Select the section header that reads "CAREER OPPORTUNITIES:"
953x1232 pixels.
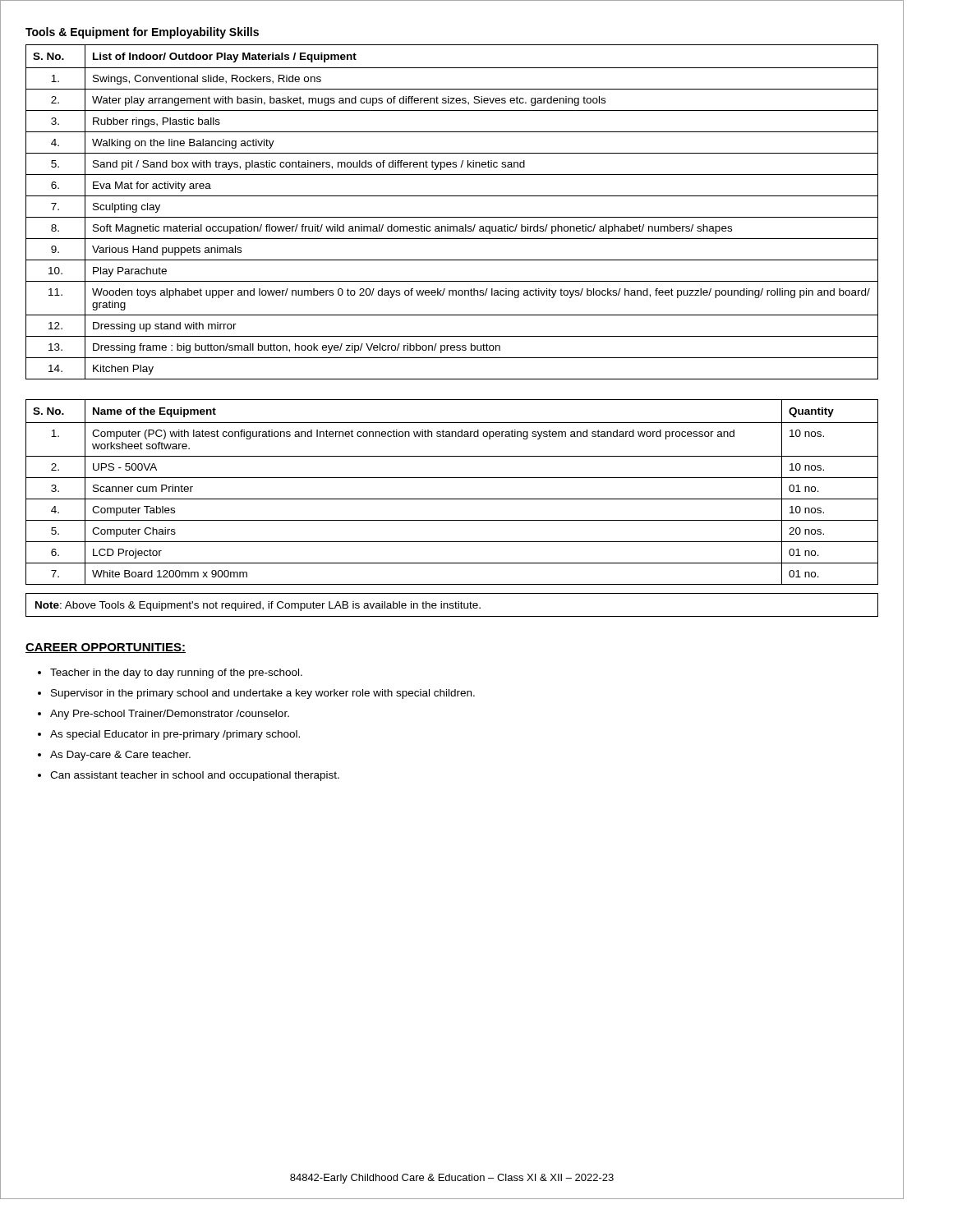point(106,647)
